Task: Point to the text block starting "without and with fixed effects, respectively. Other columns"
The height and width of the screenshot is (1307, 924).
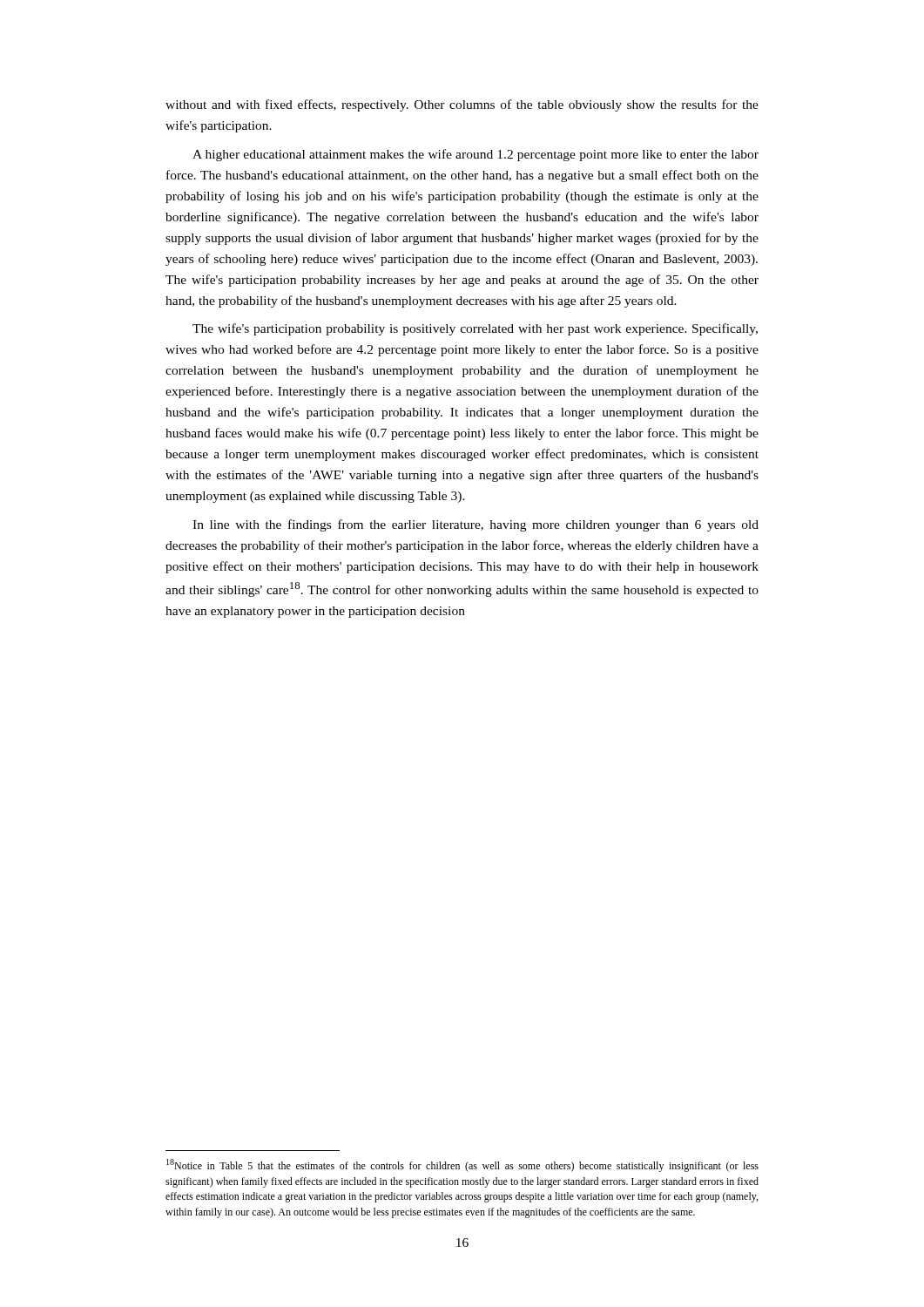Action: click(x=462, y=115)
